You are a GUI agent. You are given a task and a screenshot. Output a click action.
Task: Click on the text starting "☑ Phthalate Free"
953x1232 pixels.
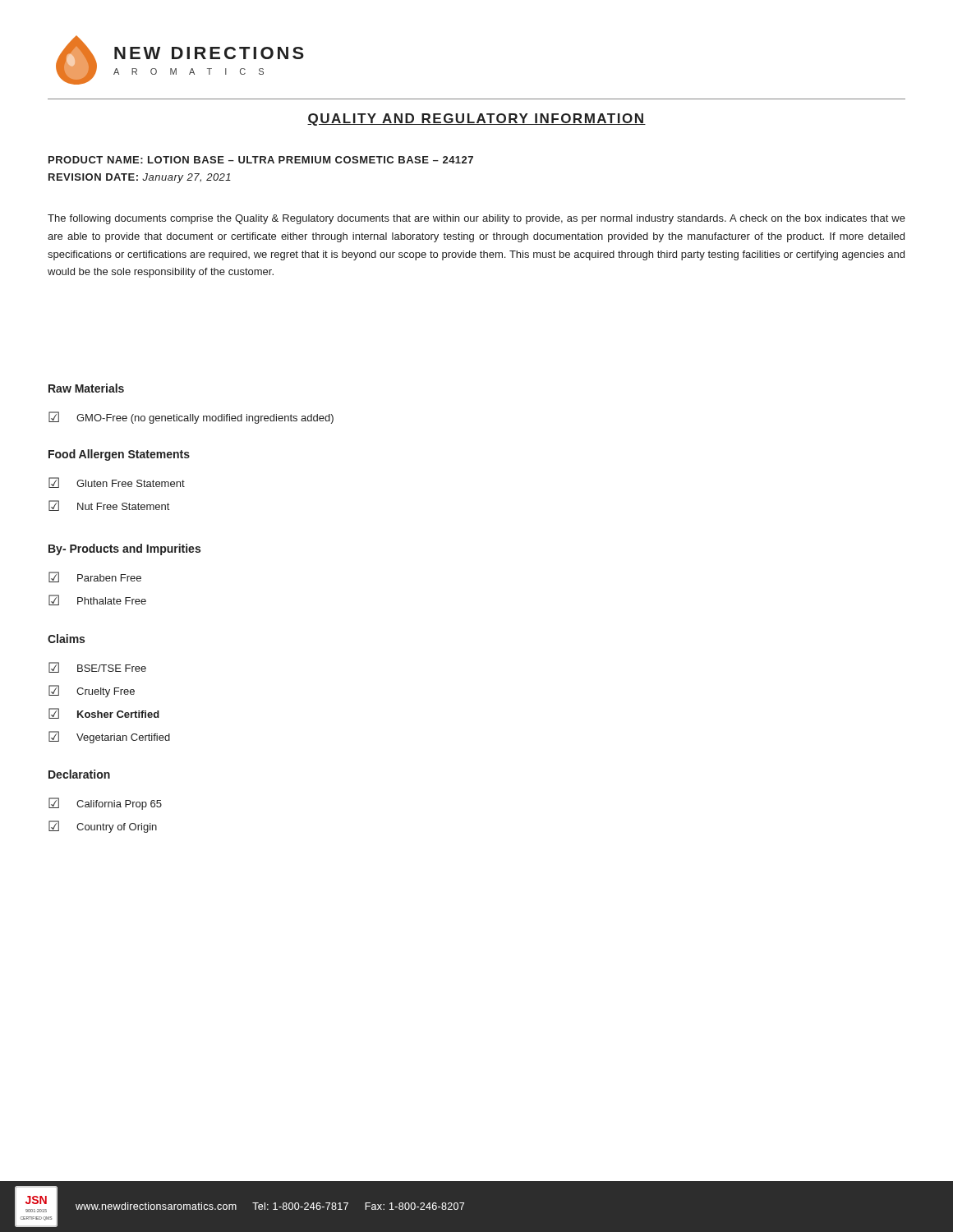tap(97, 601)
